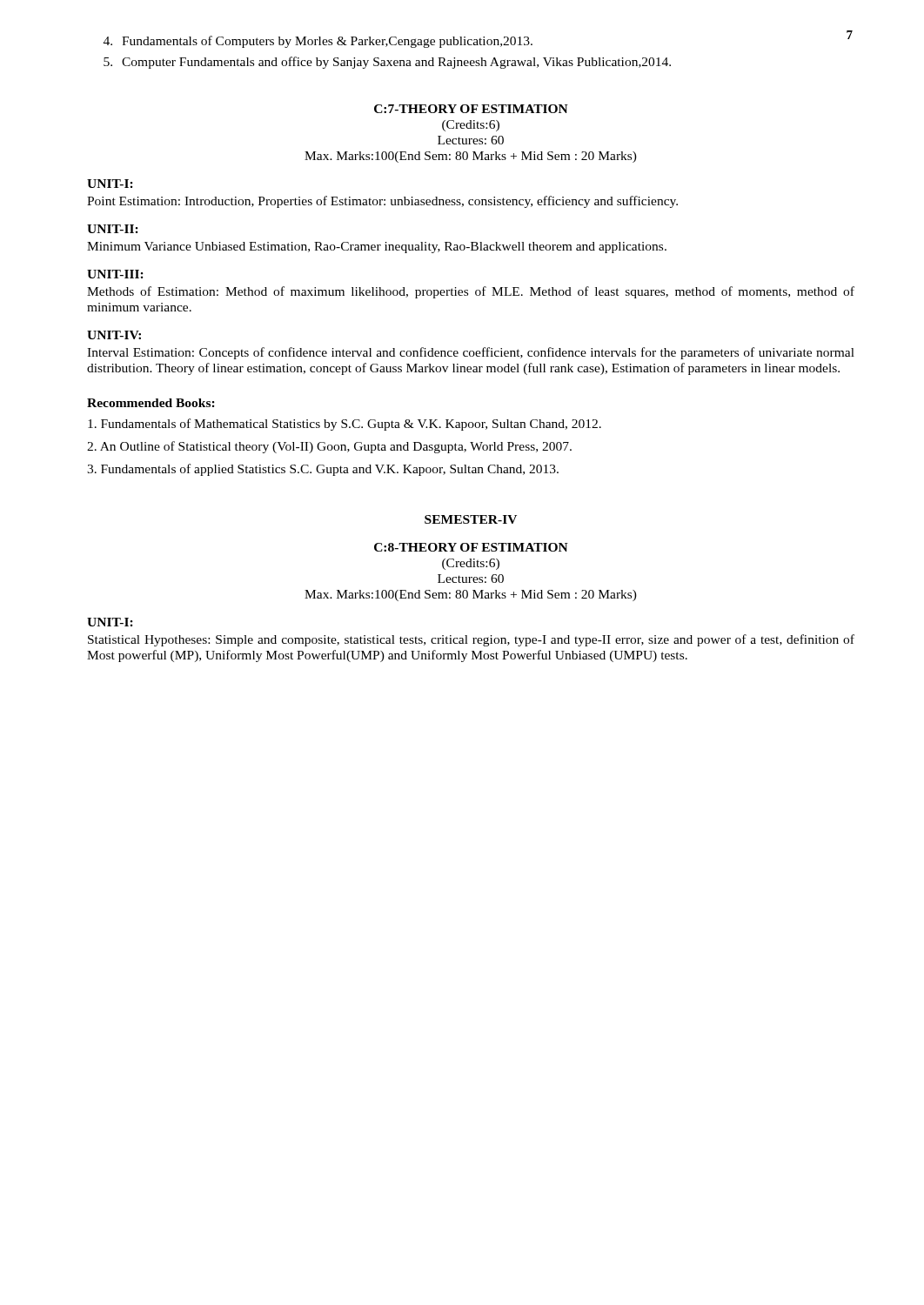
Task: Locate the text block starting "Statistical Hypotheses: Simple"
Action: click(x=471, y=647)
